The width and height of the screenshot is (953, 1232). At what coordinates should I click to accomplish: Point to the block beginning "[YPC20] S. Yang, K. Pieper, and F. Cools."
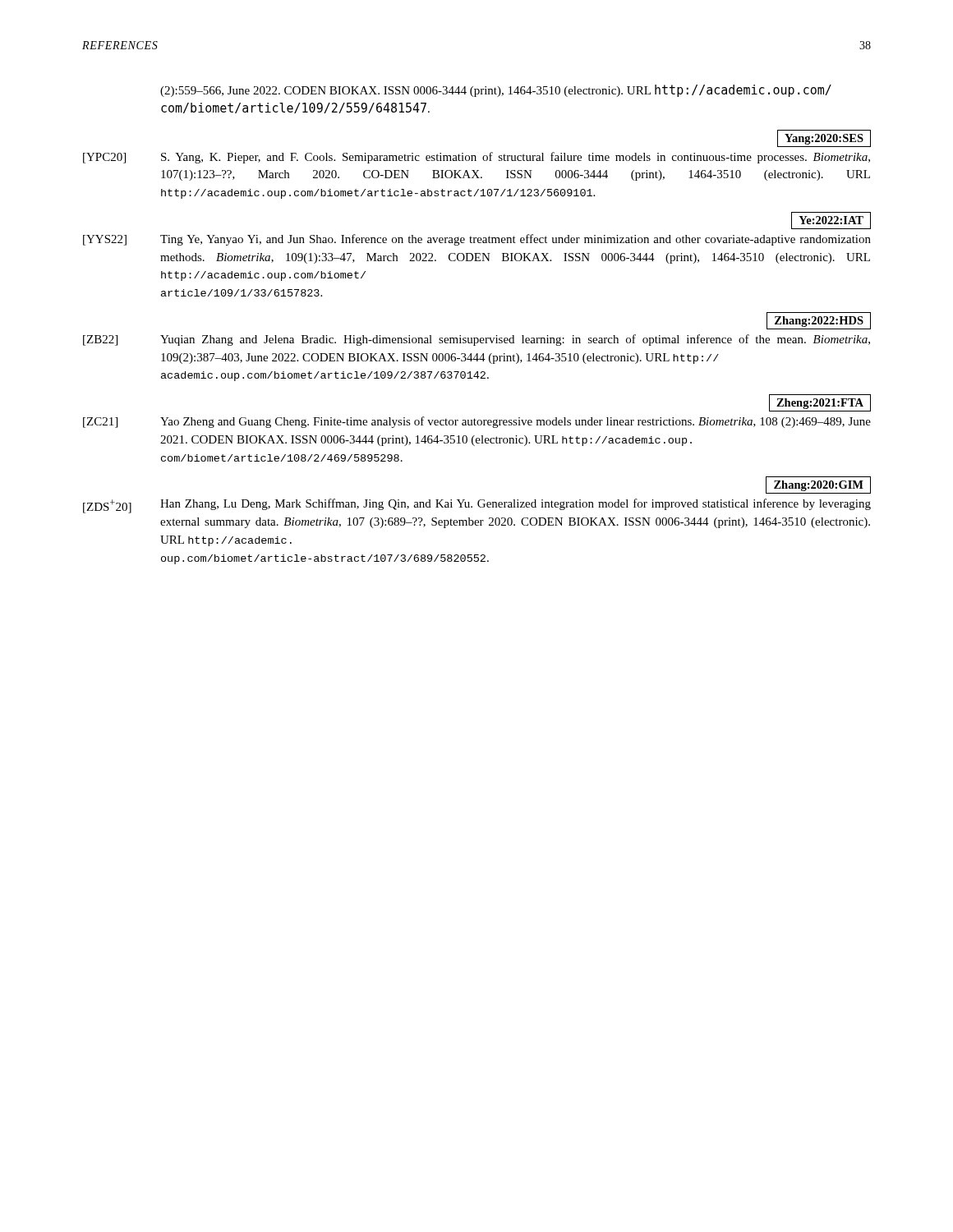point(476,175)
